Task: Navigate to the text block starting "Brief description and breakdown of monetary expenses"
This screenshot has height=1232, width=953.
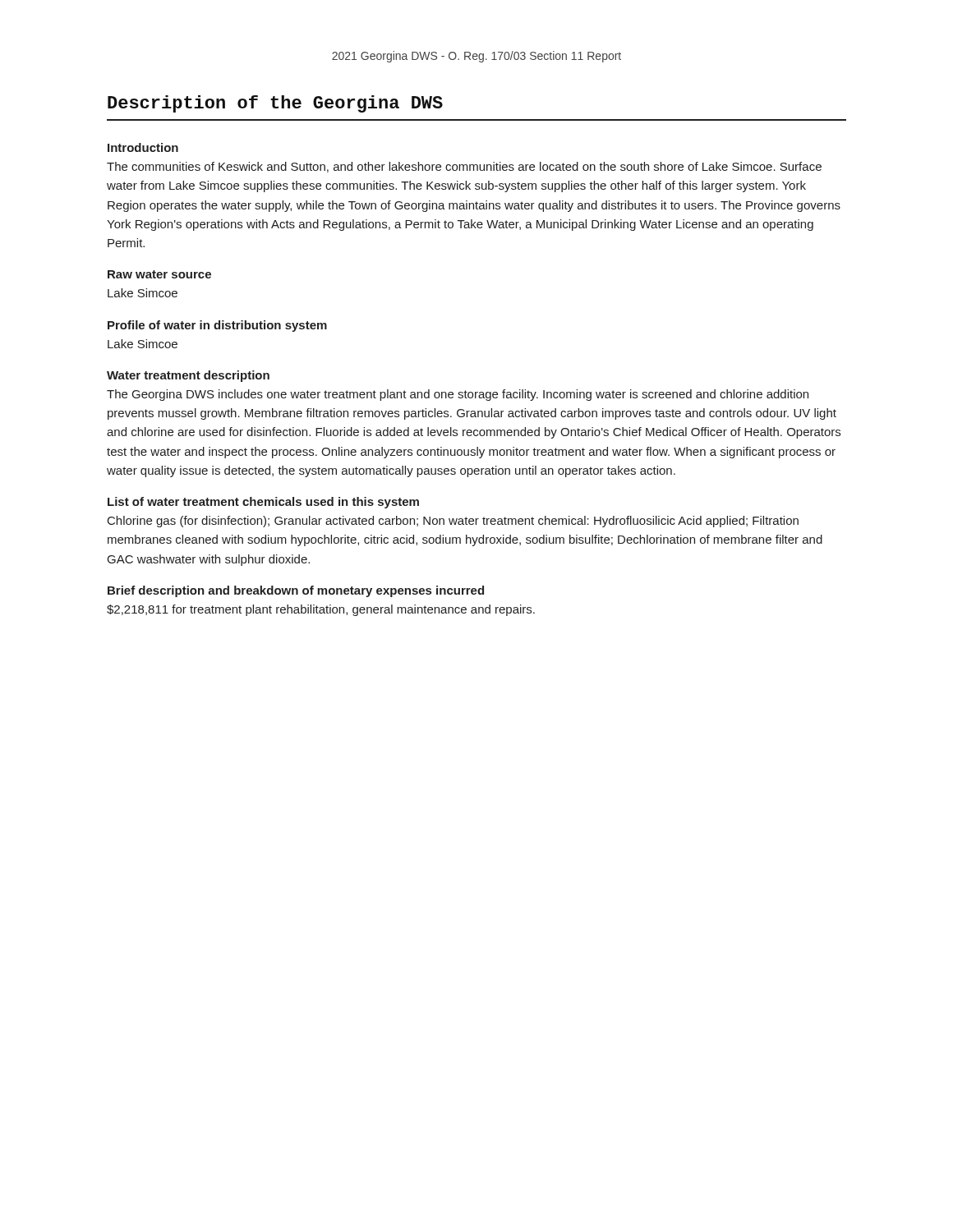Action: (x=476, y=601)
